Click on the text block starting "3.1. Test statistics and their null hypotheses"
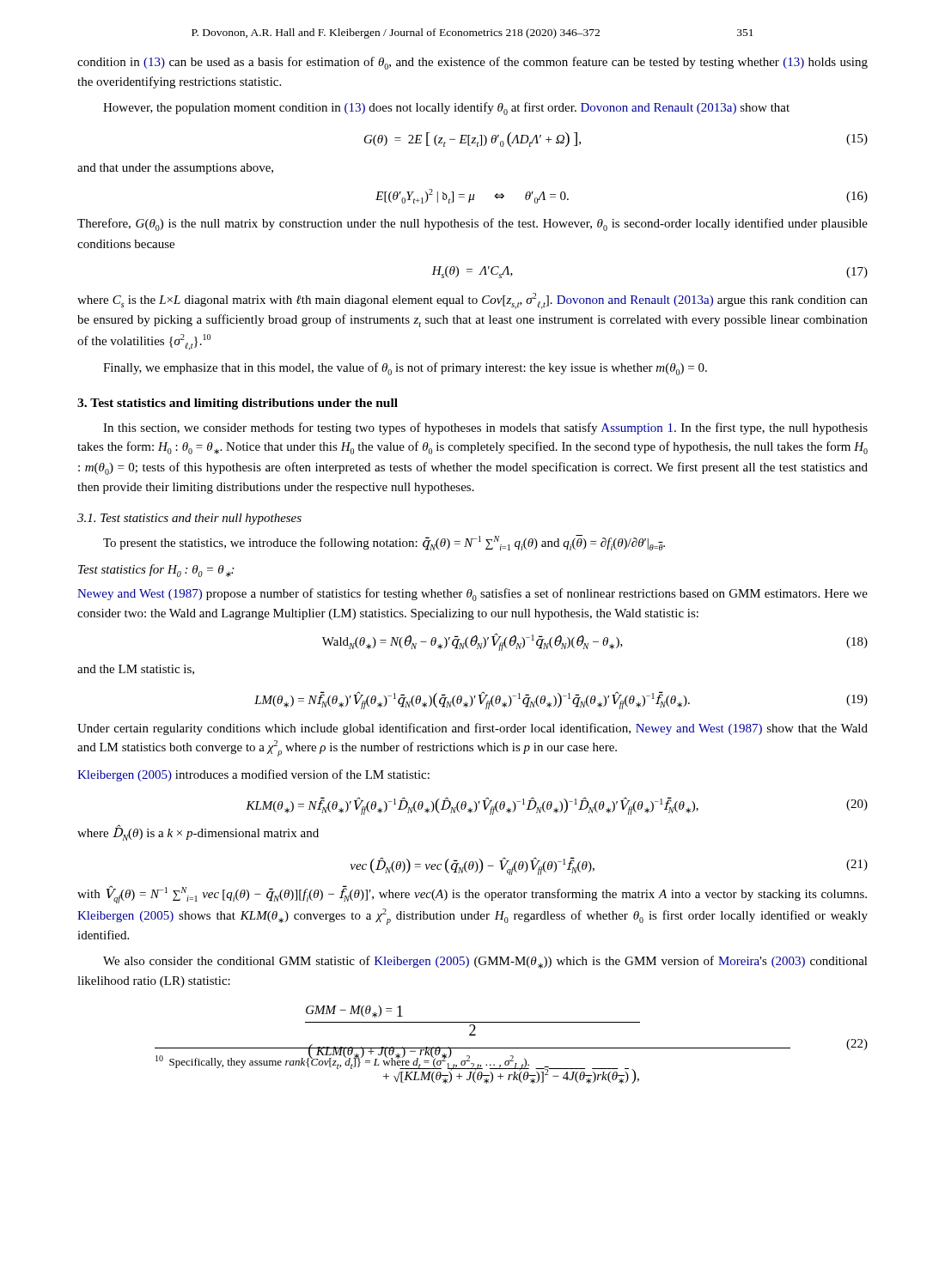Screen dimensions: 1288x945 point(189,518)
